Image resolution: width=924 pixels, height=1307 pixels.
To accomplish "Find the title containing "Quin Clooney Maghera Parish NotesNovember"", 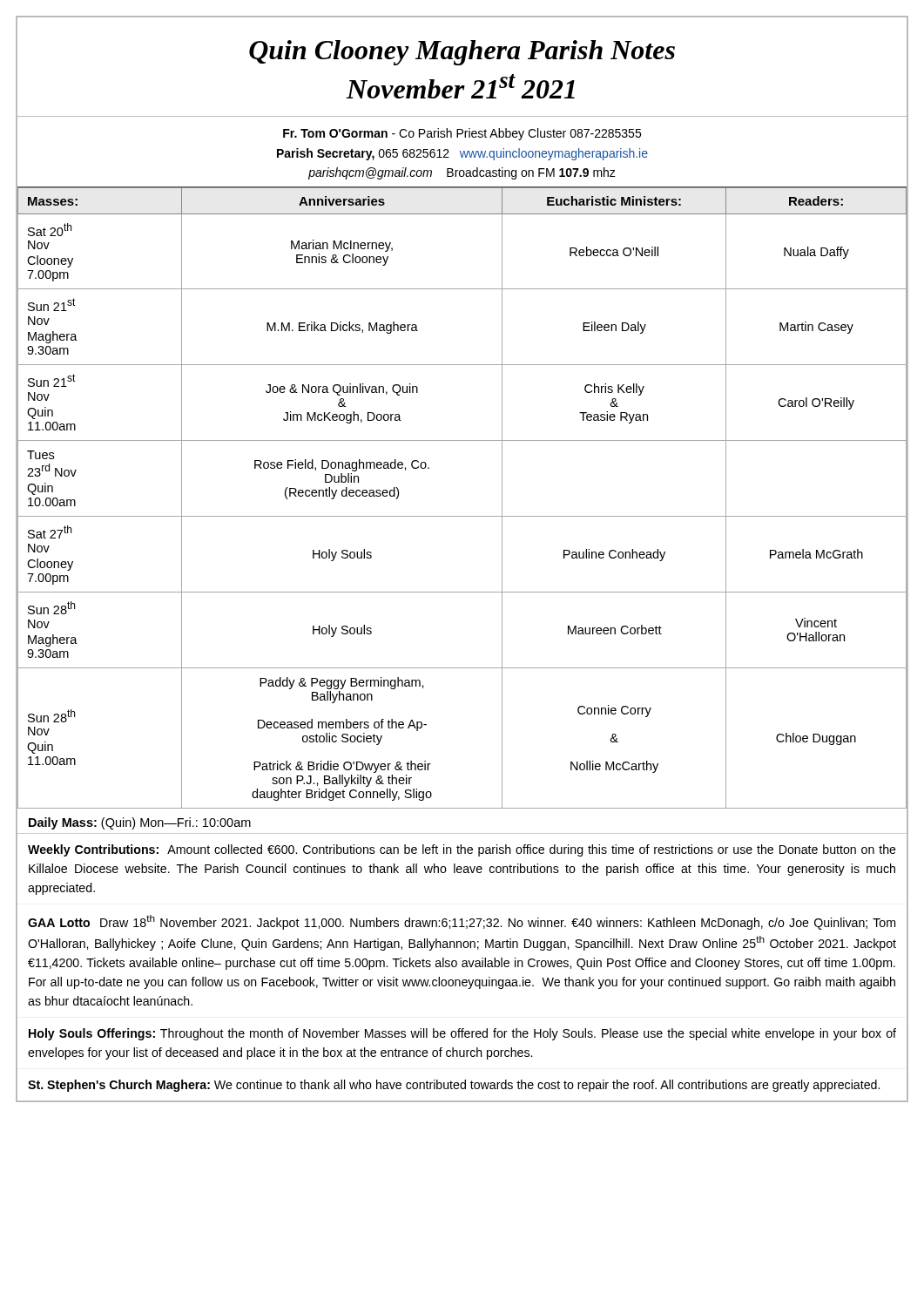I will 462,69.
